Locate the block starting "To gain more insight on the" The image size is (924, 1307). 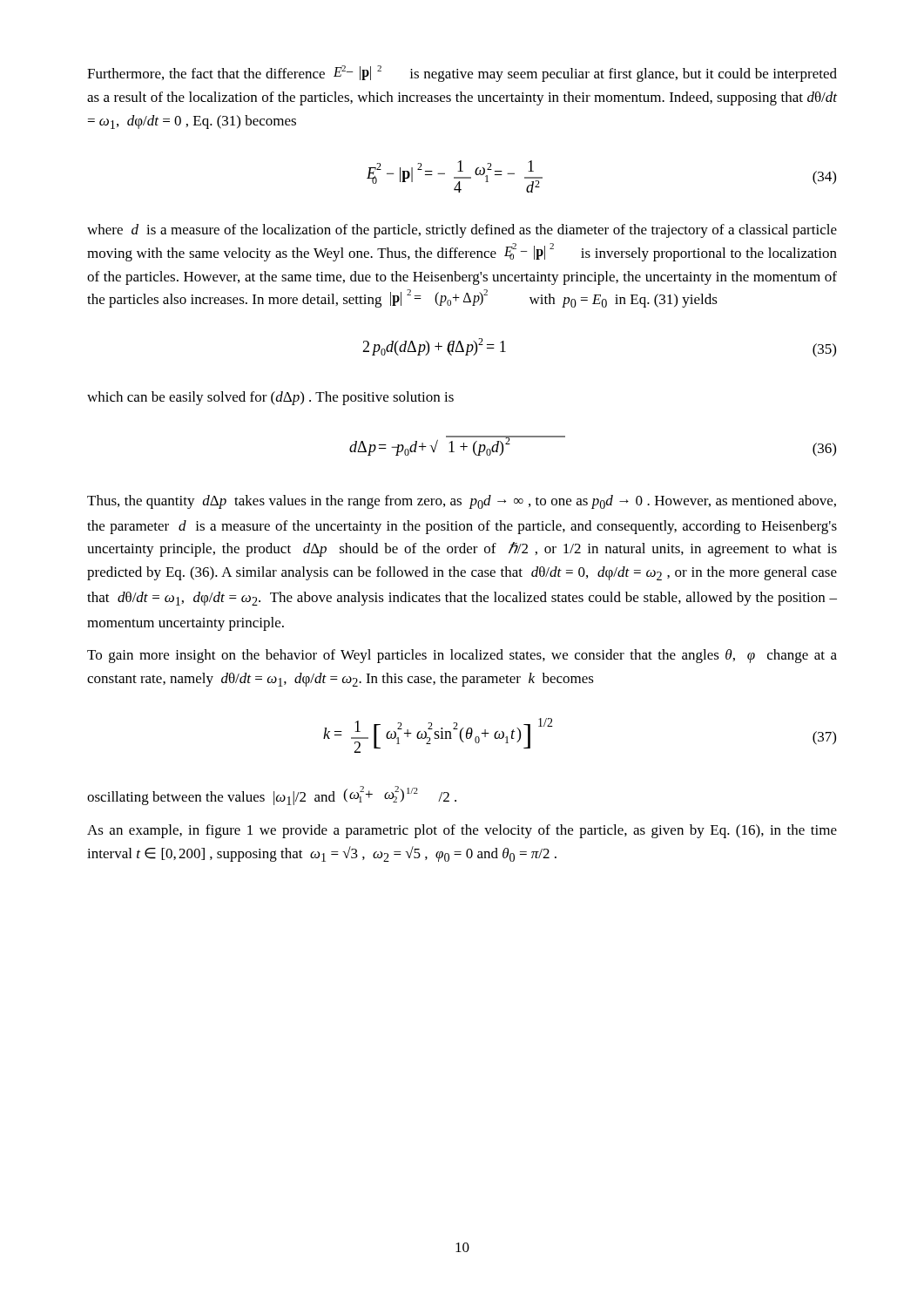(462, 668)
